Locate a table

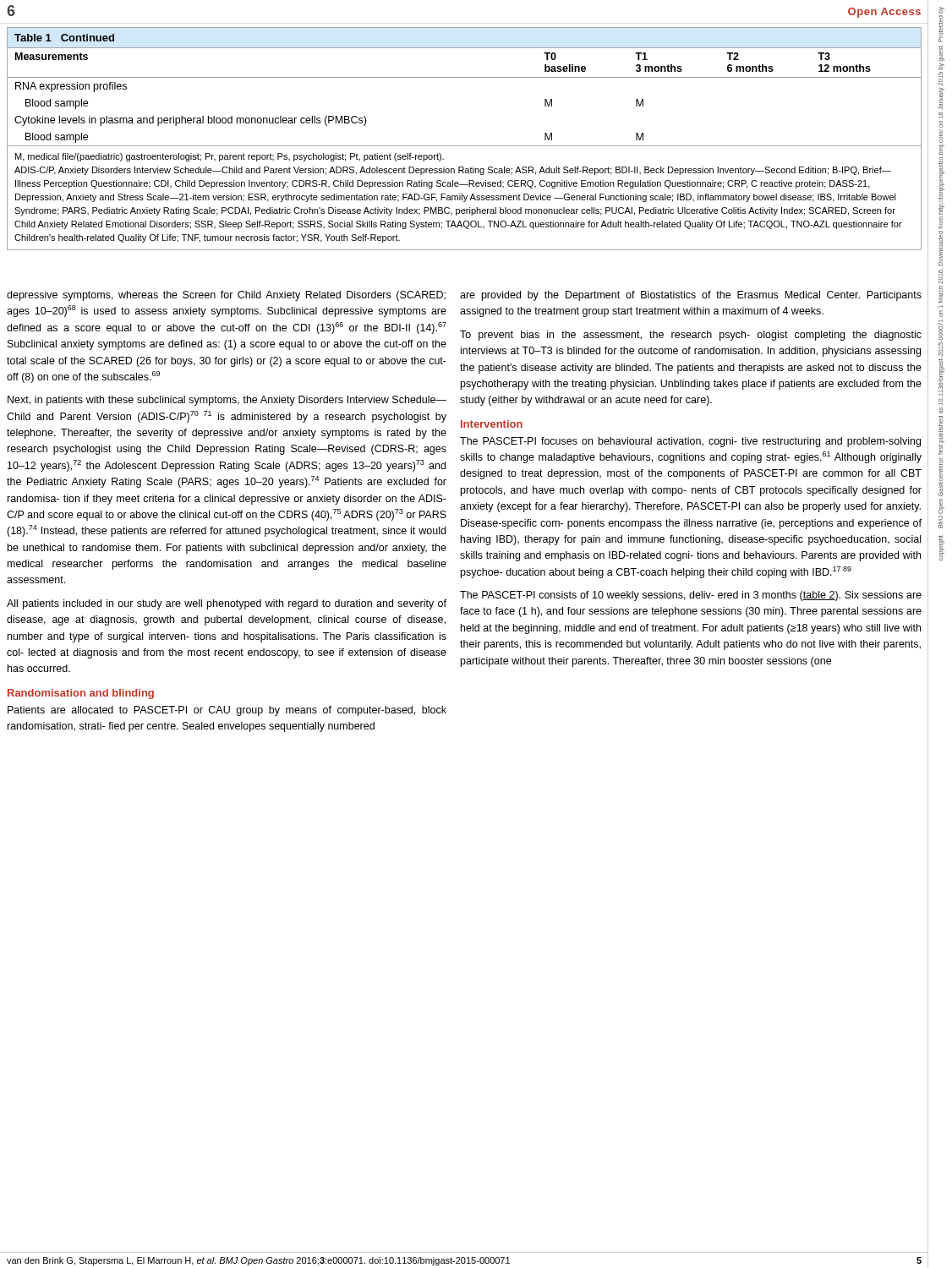point(464,138)
